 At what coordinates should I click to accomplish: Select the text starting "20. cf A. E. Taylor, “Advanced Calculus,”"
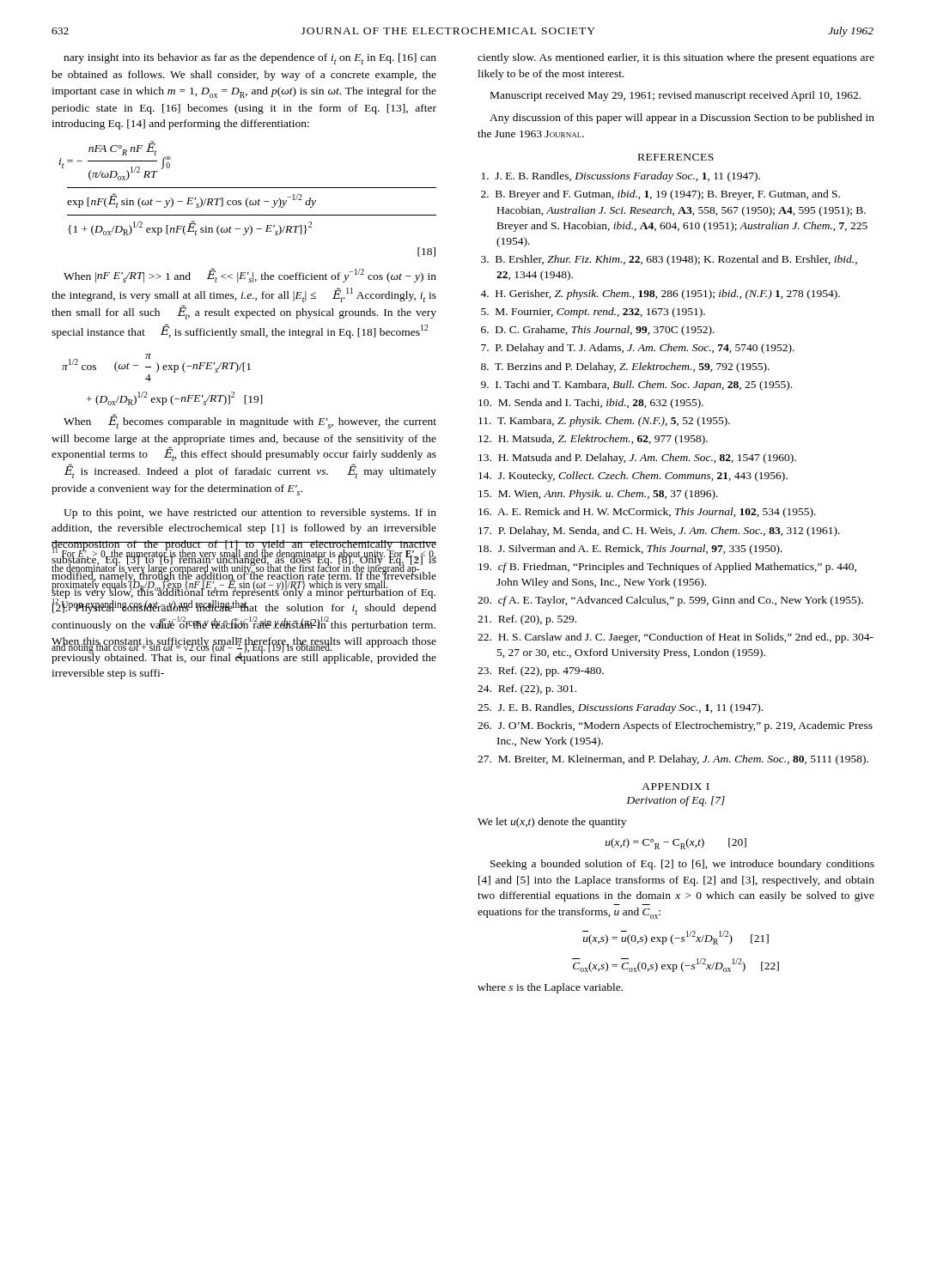coord(671,600)
